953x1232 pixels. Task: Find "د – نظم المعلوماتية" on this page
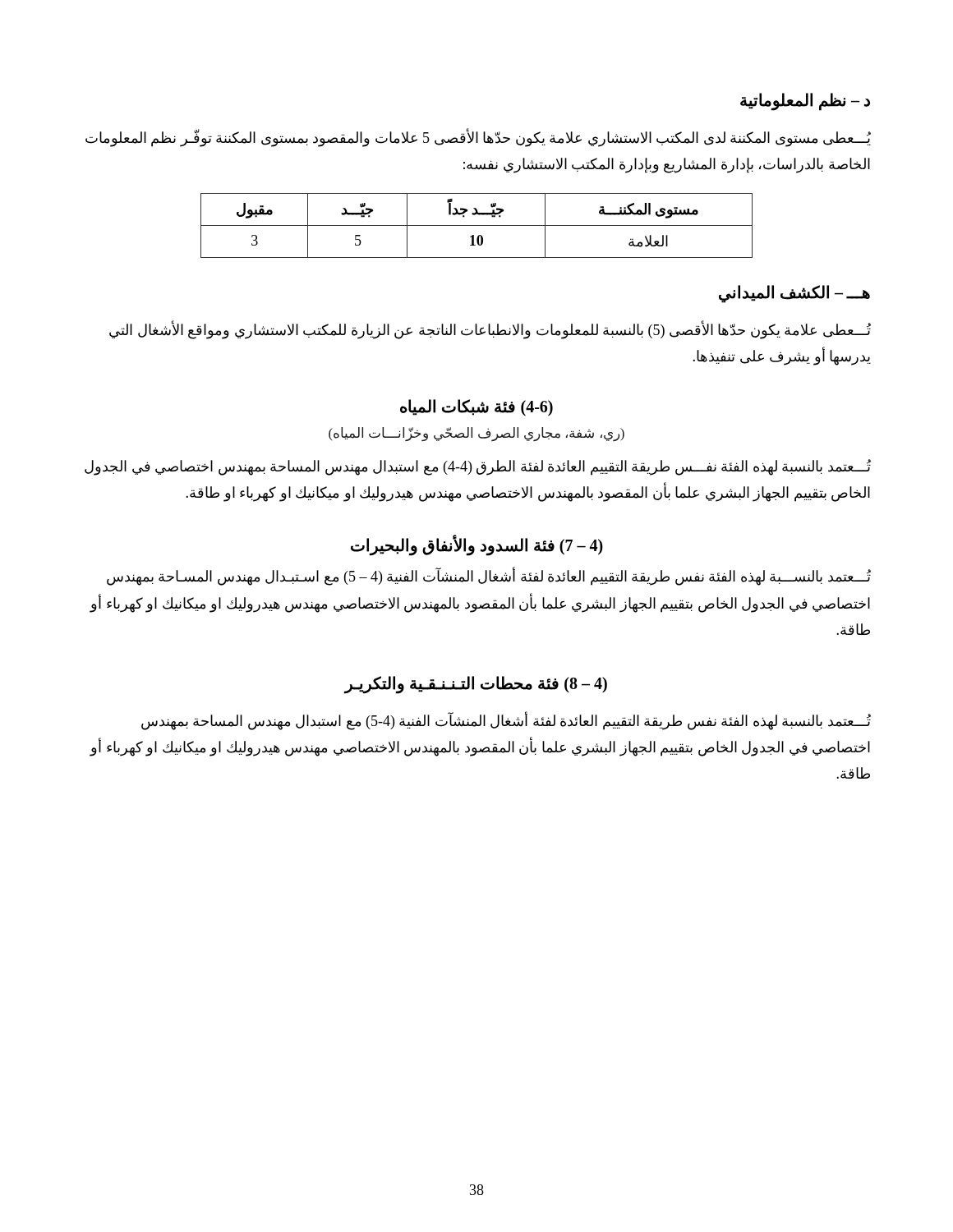click(x=805, y=100)
